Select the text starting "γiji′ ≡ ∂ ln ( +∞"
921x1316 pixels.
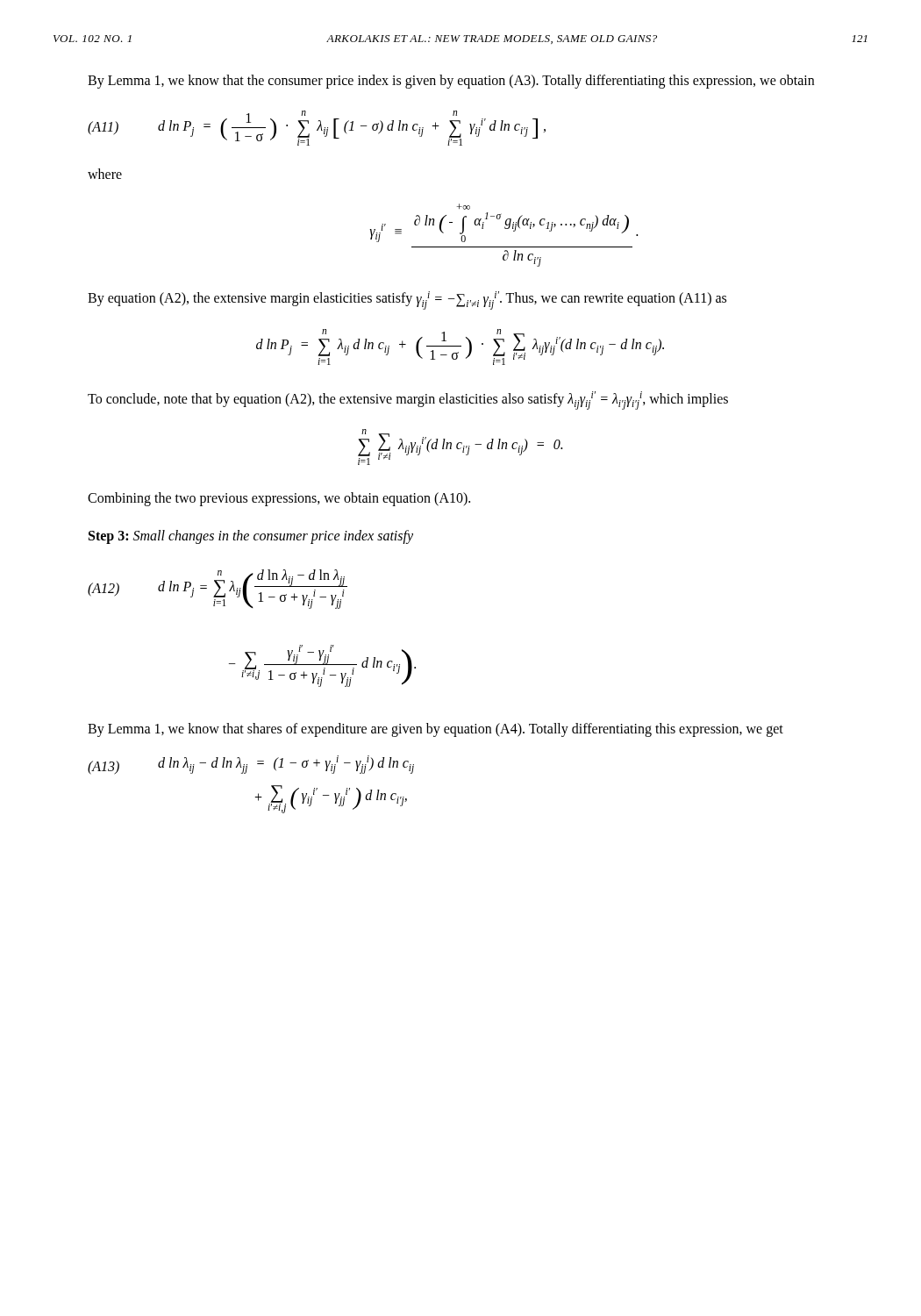tap(460, 232)
